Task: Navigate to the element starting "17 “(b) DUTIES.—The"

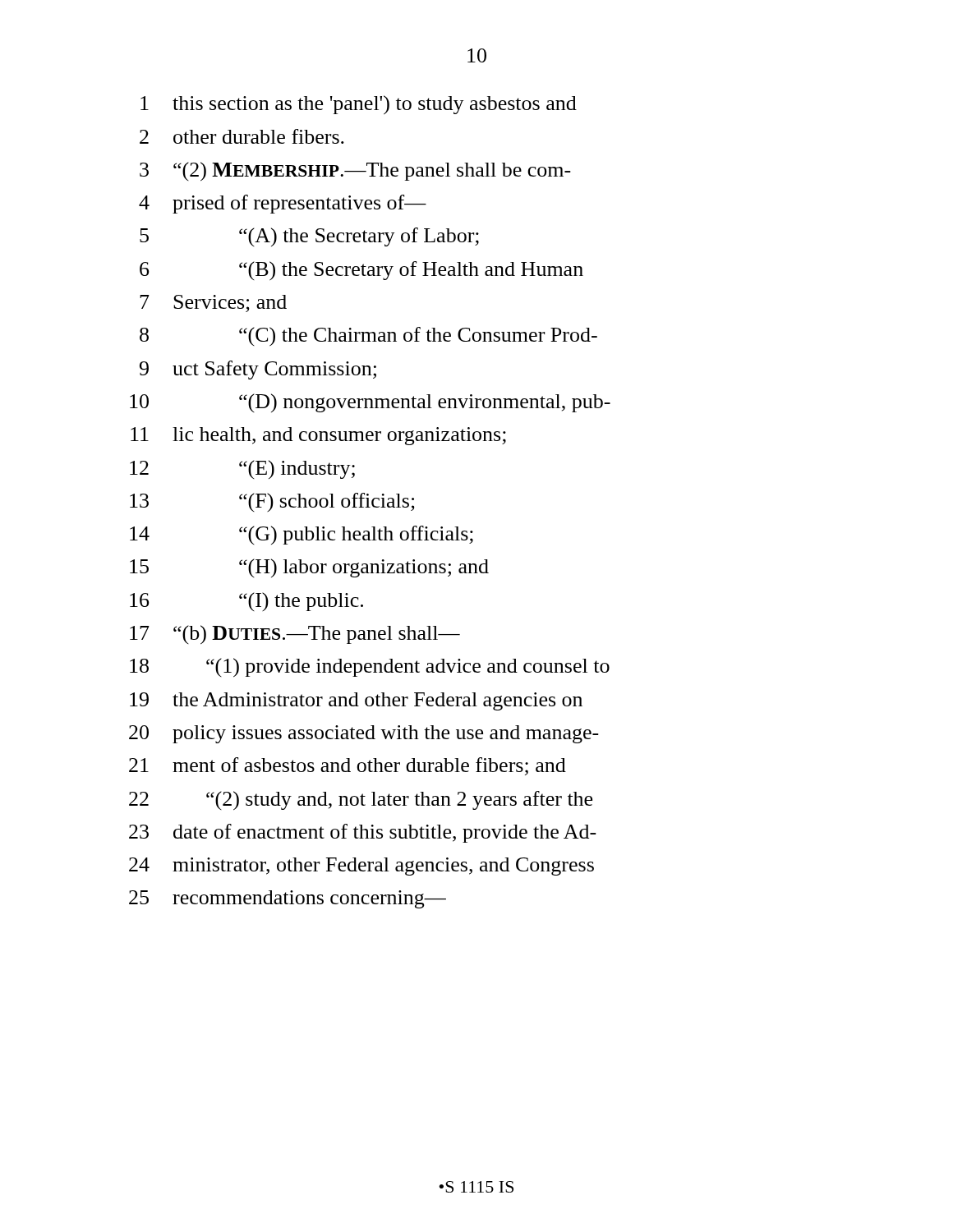Action: coord(295,635)
